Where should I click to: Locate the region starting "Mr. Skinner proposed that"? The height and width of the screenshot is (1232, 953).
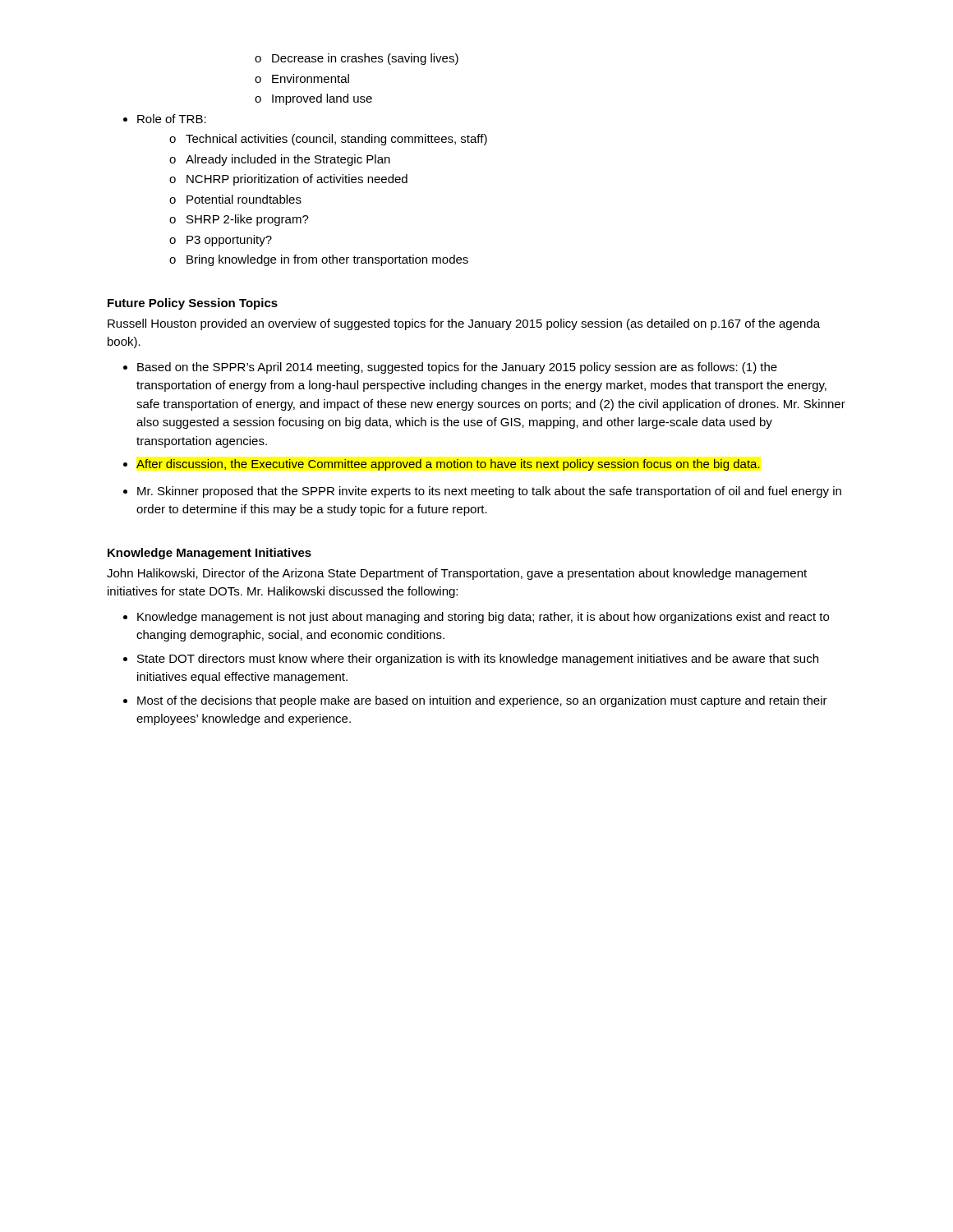click(476, 500)
